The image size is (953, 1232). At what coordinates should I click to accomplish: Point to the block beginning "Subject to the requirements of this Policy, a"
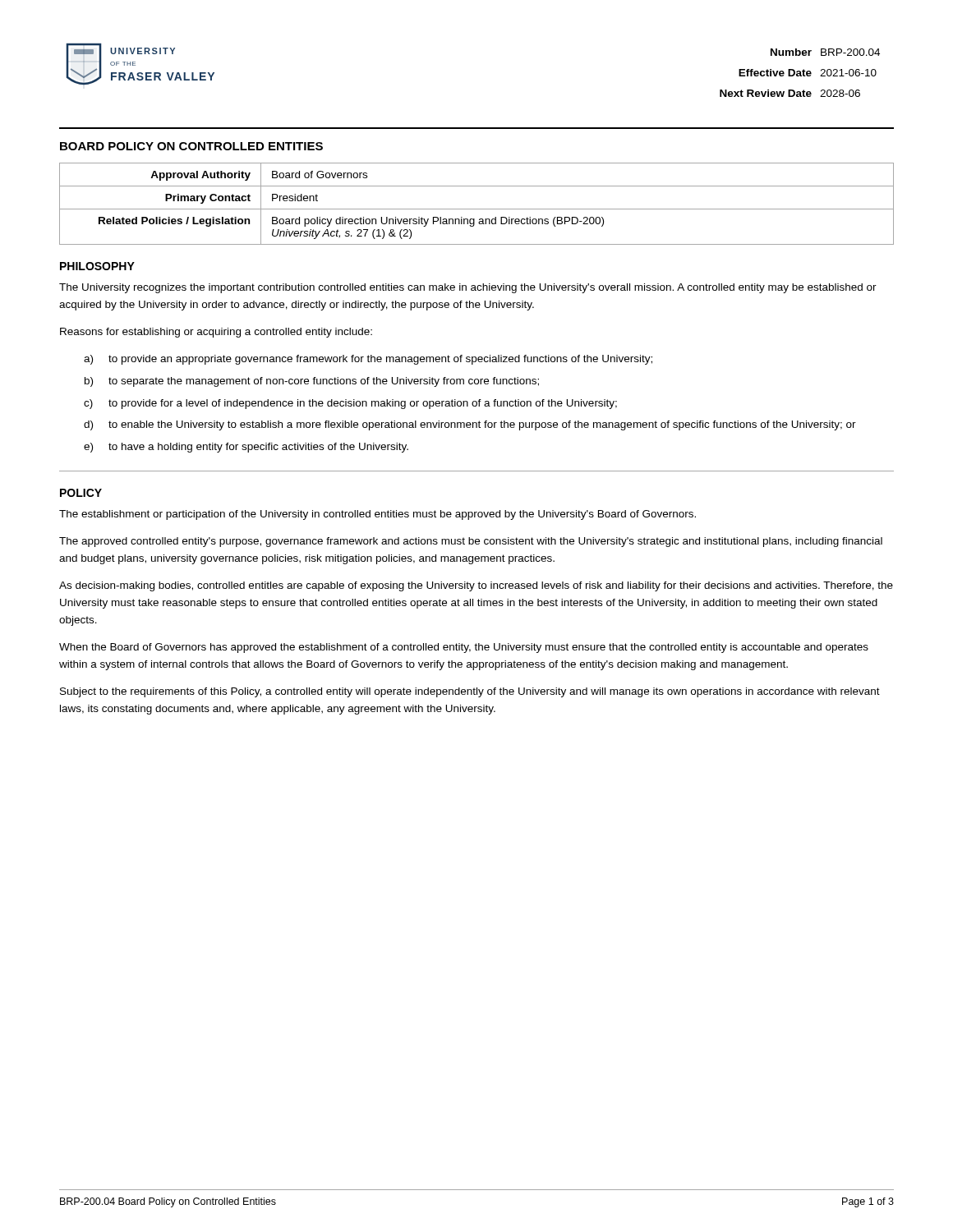[469, 699]
